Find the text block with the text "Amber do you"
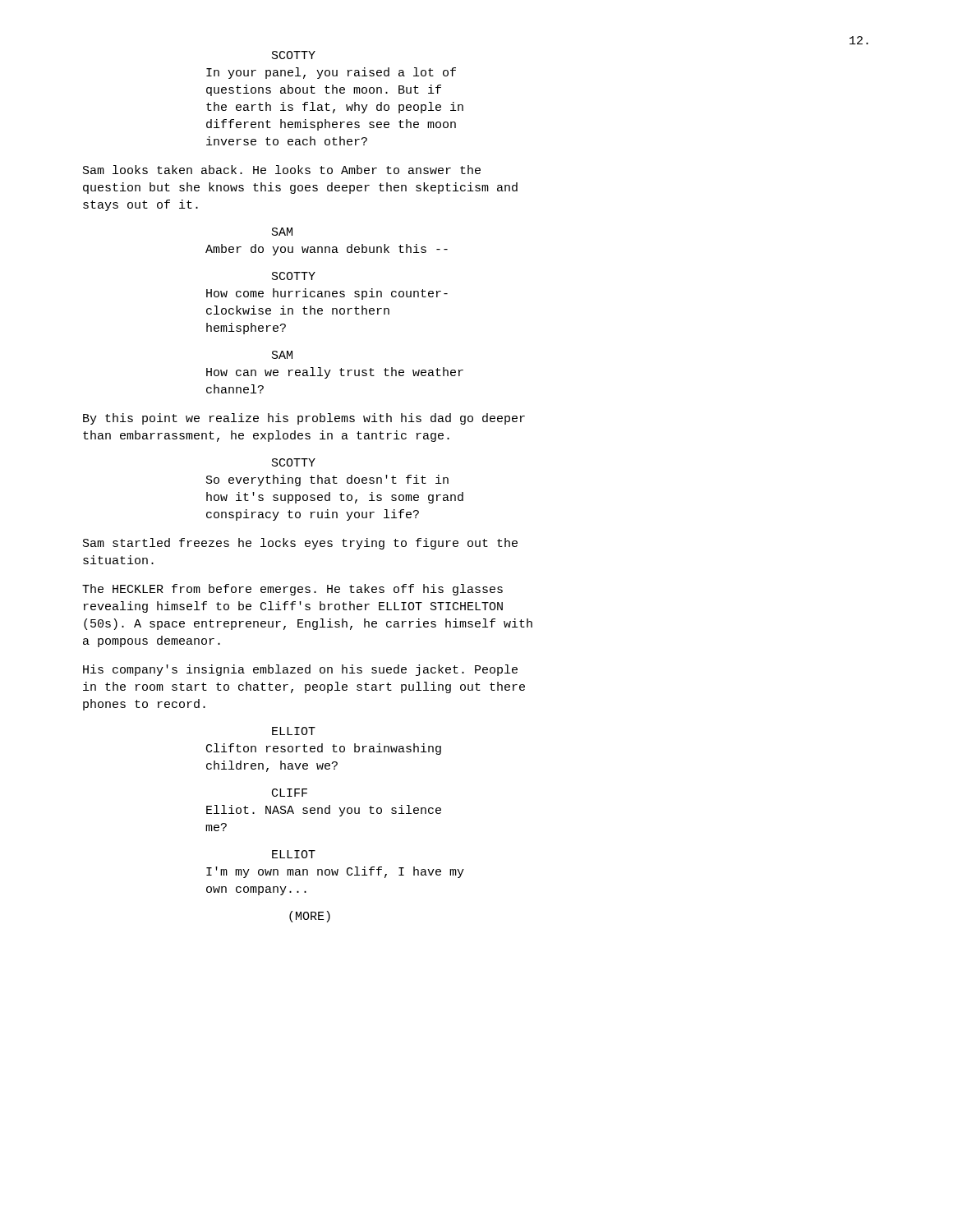Screen dimensions: 1232x953 [327, 250]
